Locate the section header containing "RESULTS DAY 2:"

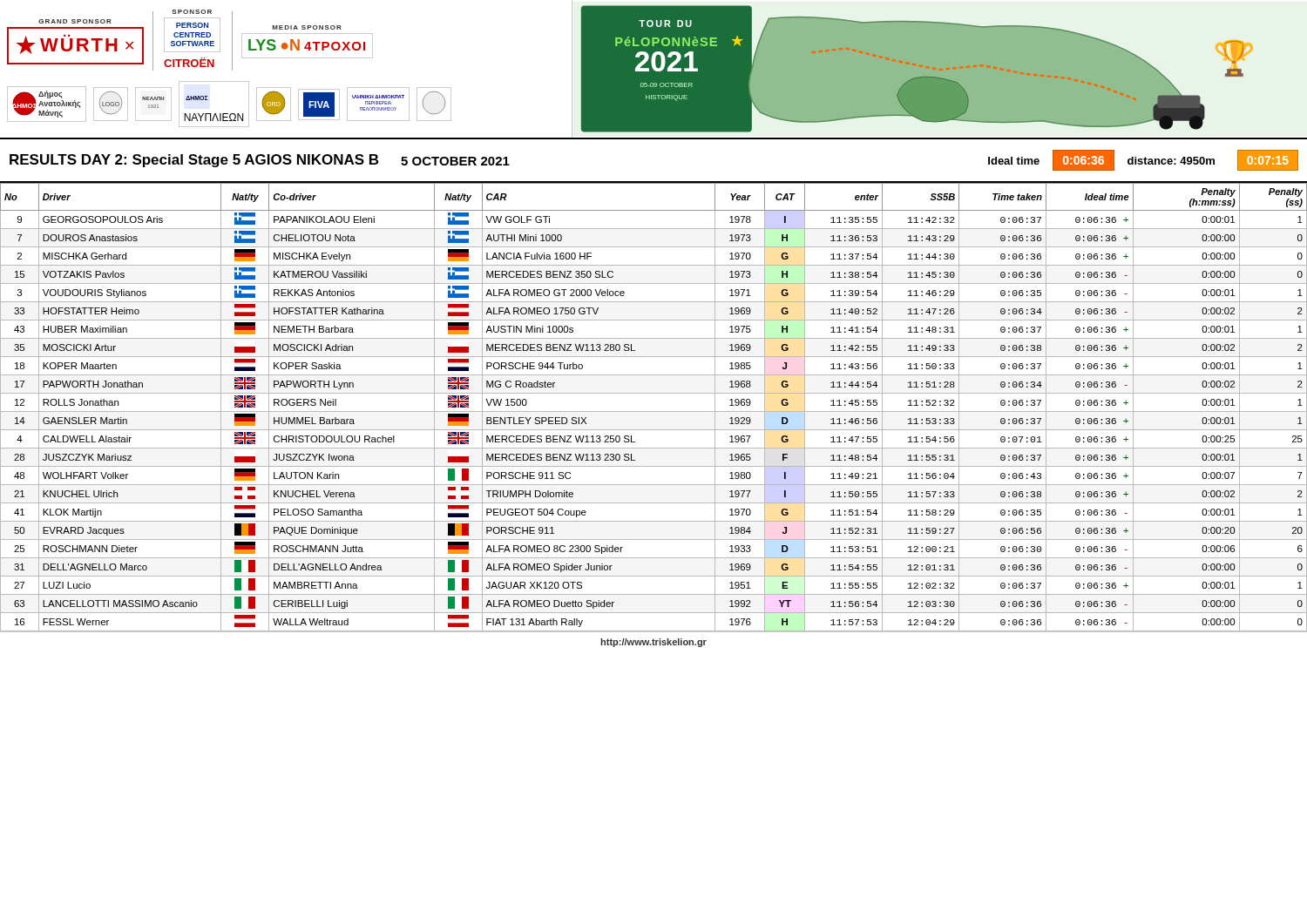point(204,161)
